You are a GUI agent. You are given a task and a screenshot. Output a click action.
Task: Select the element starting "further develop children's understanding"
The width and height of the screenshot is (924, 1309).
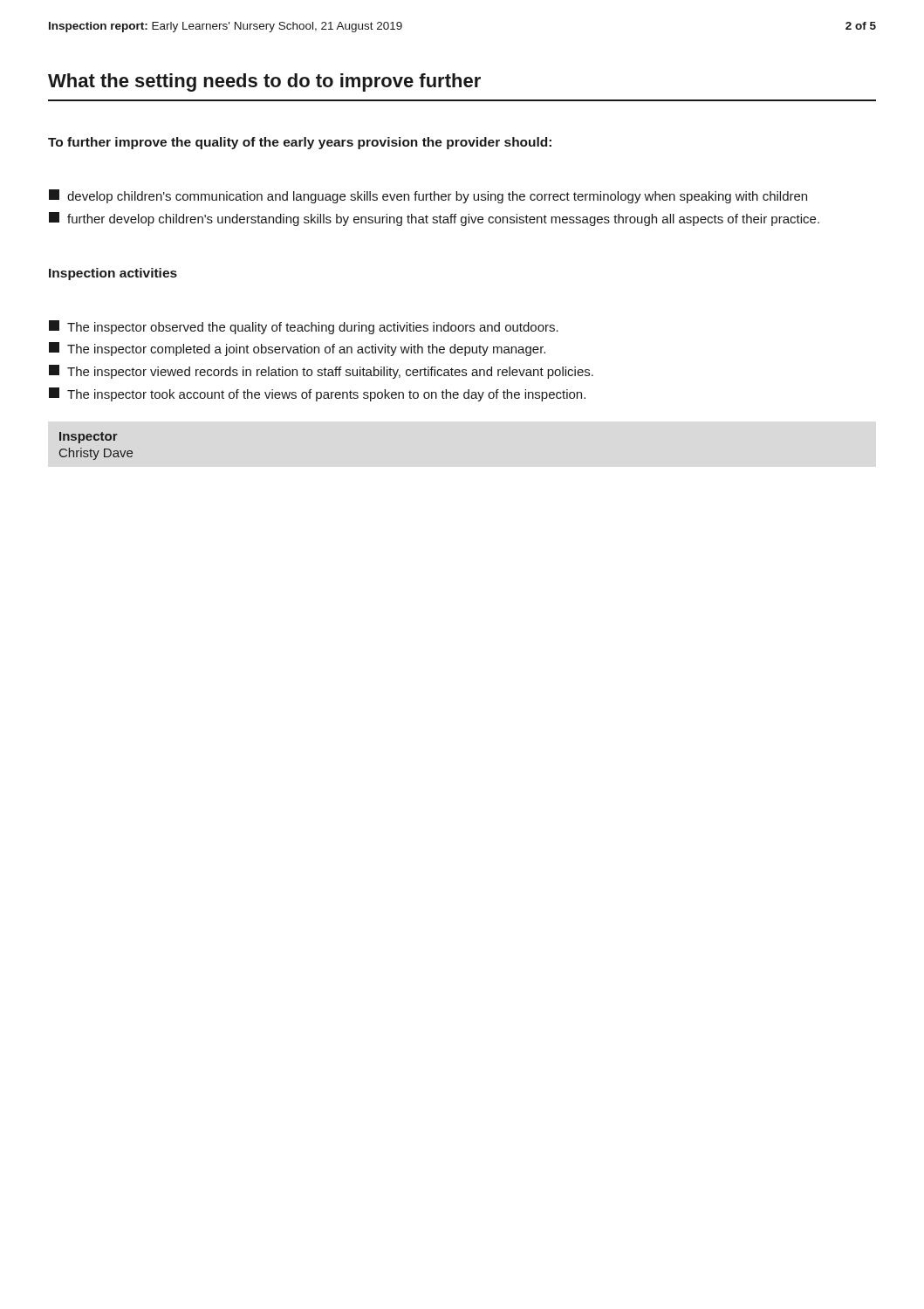coord(462,219)
